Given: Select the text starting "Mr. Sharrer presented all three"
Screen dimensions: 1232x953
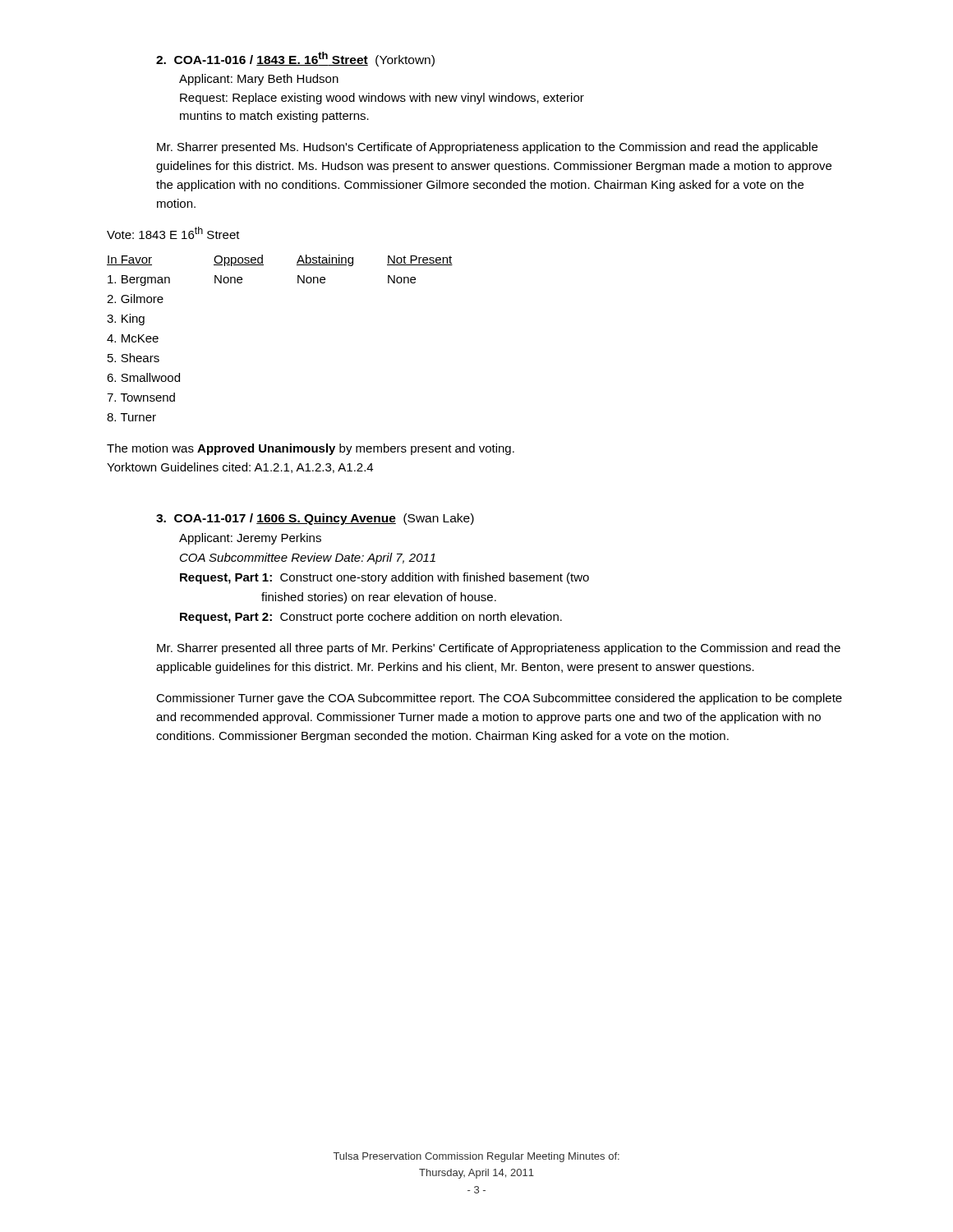Looking at the screenshot, I should coord(498,657).
